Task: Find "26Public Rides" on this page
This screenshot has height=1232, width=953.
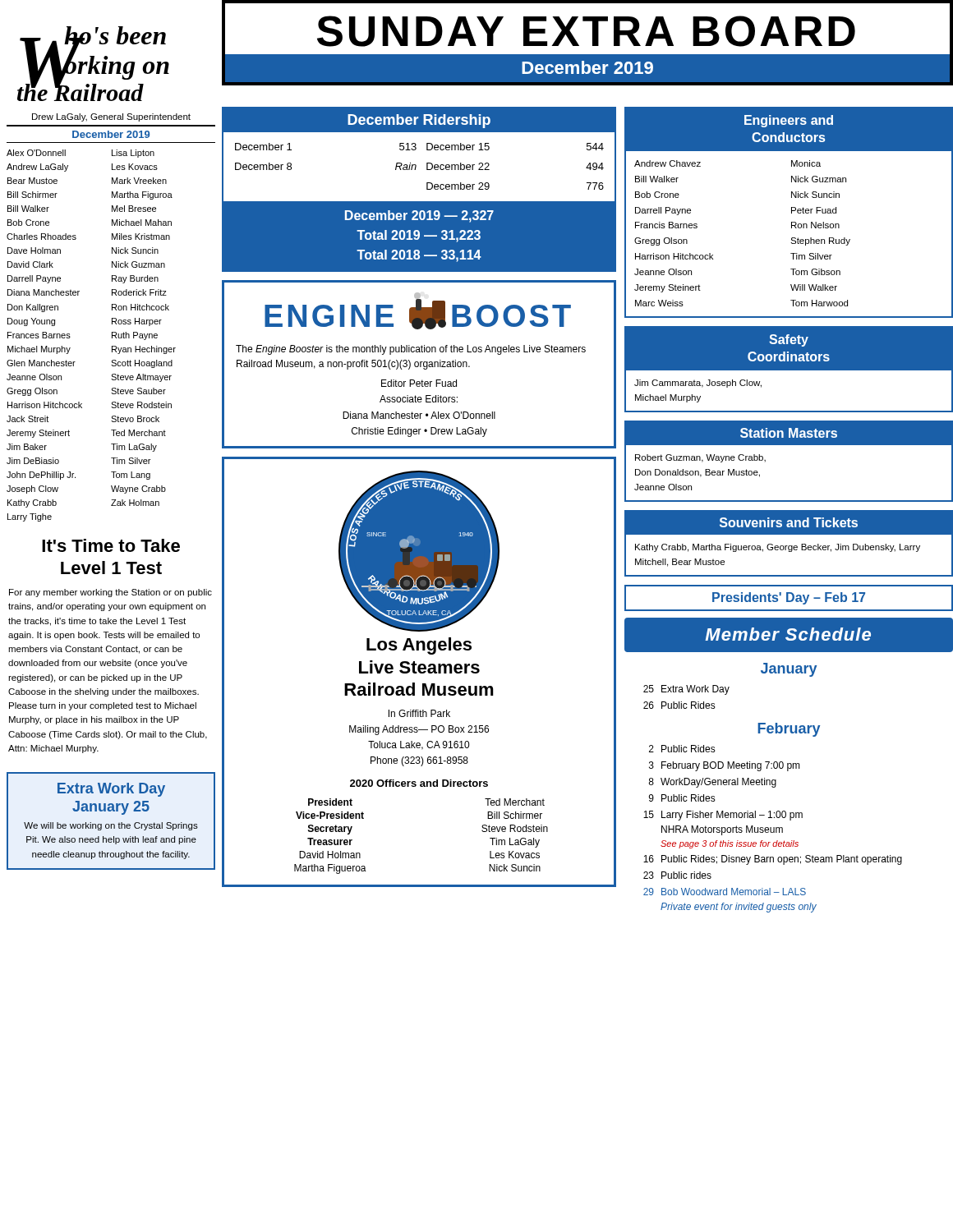Action: [x=679, y=705]
